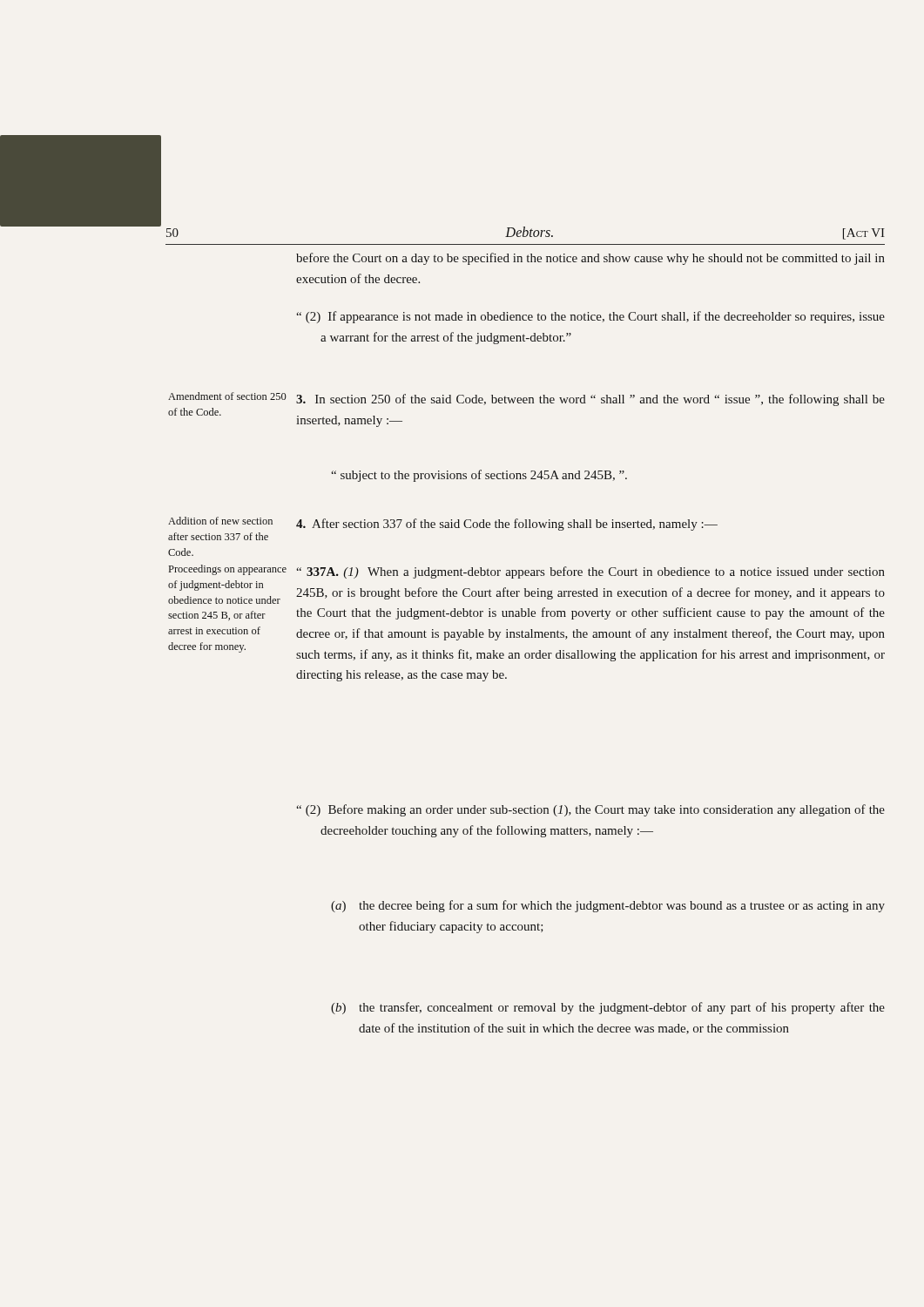This screenshot has height=1307, width=924.
Task: Select the text block that reads "After section 337 of the"
Action: pyautogui.click(x=590, y=524)
